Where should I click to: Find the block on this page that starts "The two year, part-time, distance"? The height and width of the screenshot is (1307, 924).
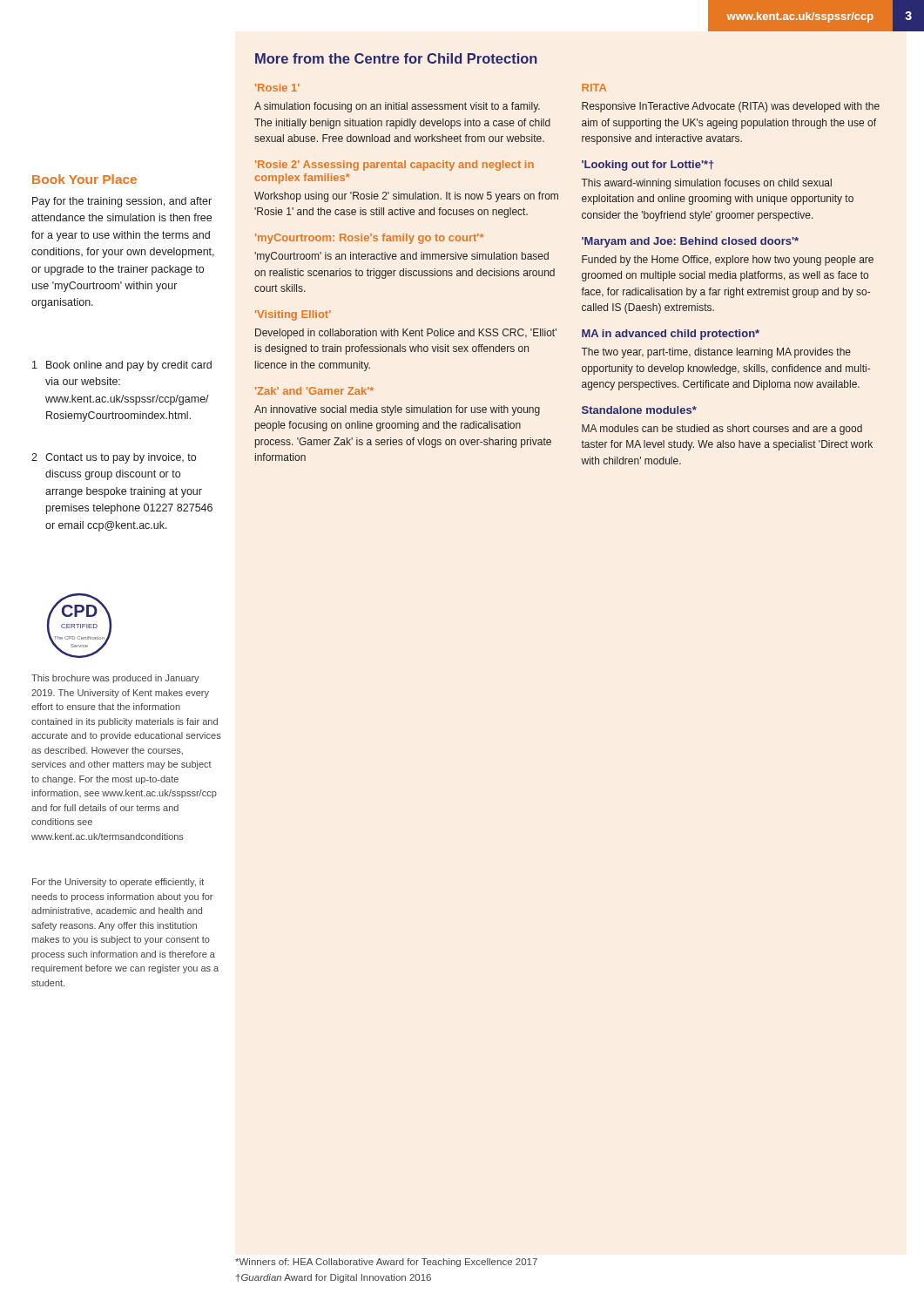(x=726, y=368)
